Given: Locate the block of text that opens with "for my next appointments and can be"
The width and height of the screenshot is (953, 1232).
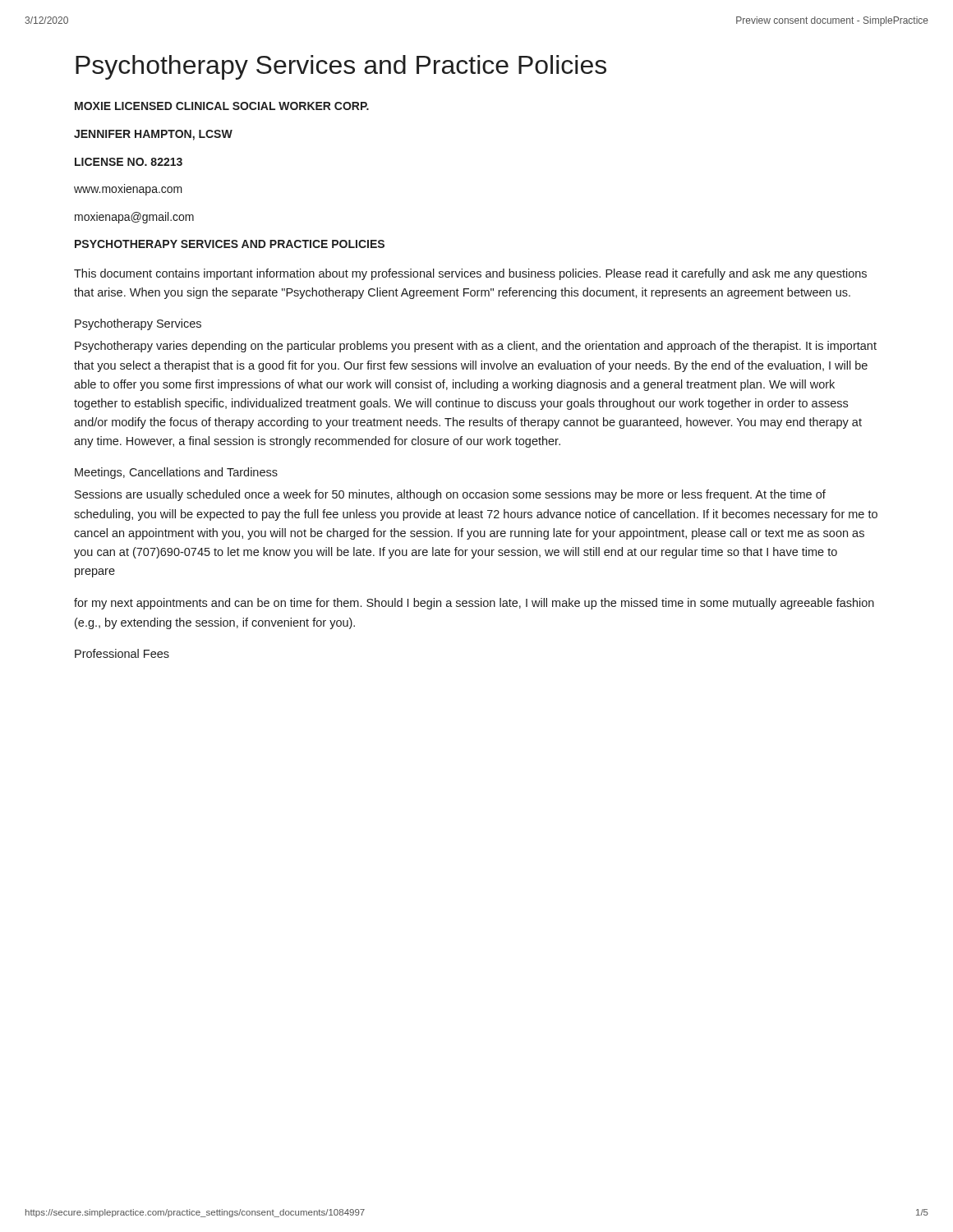Looking at the screenshot, I should (474, 613).
